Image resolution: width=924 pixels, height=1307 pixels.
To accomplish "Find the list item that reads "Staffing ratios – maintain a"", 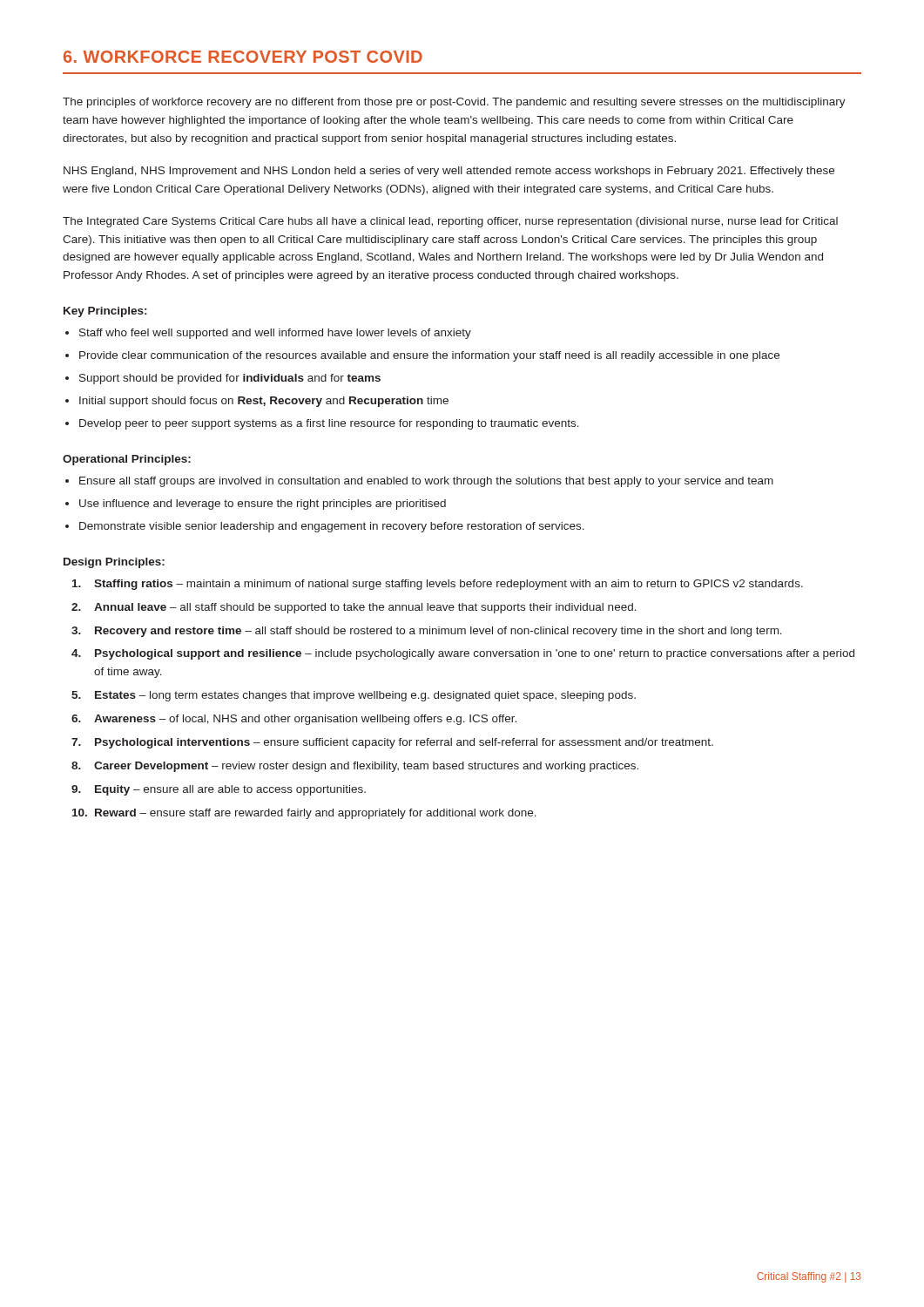I will point(466,584).
